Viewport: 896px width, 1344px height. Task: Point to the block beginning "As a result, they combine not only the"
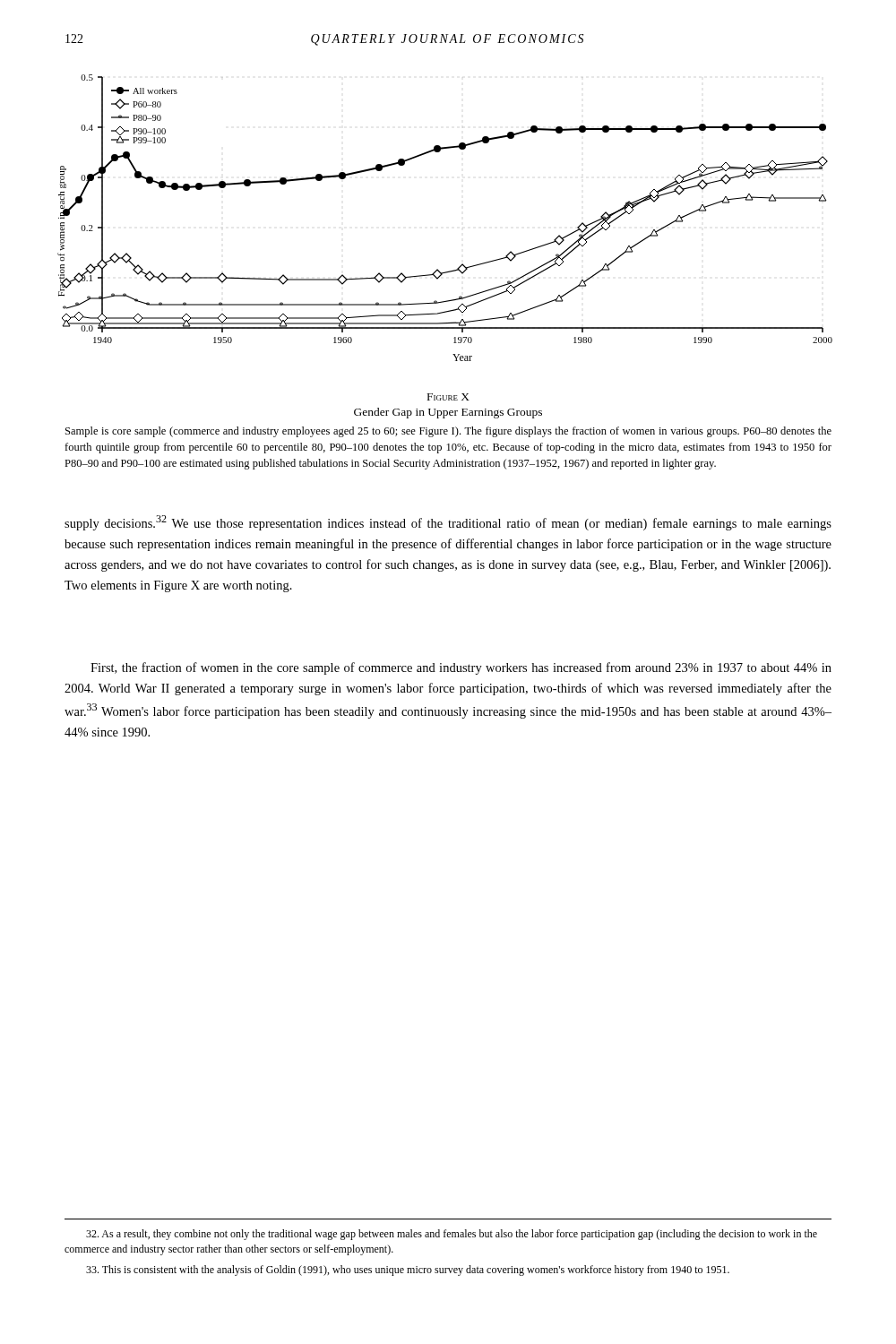click(452, 1235)
